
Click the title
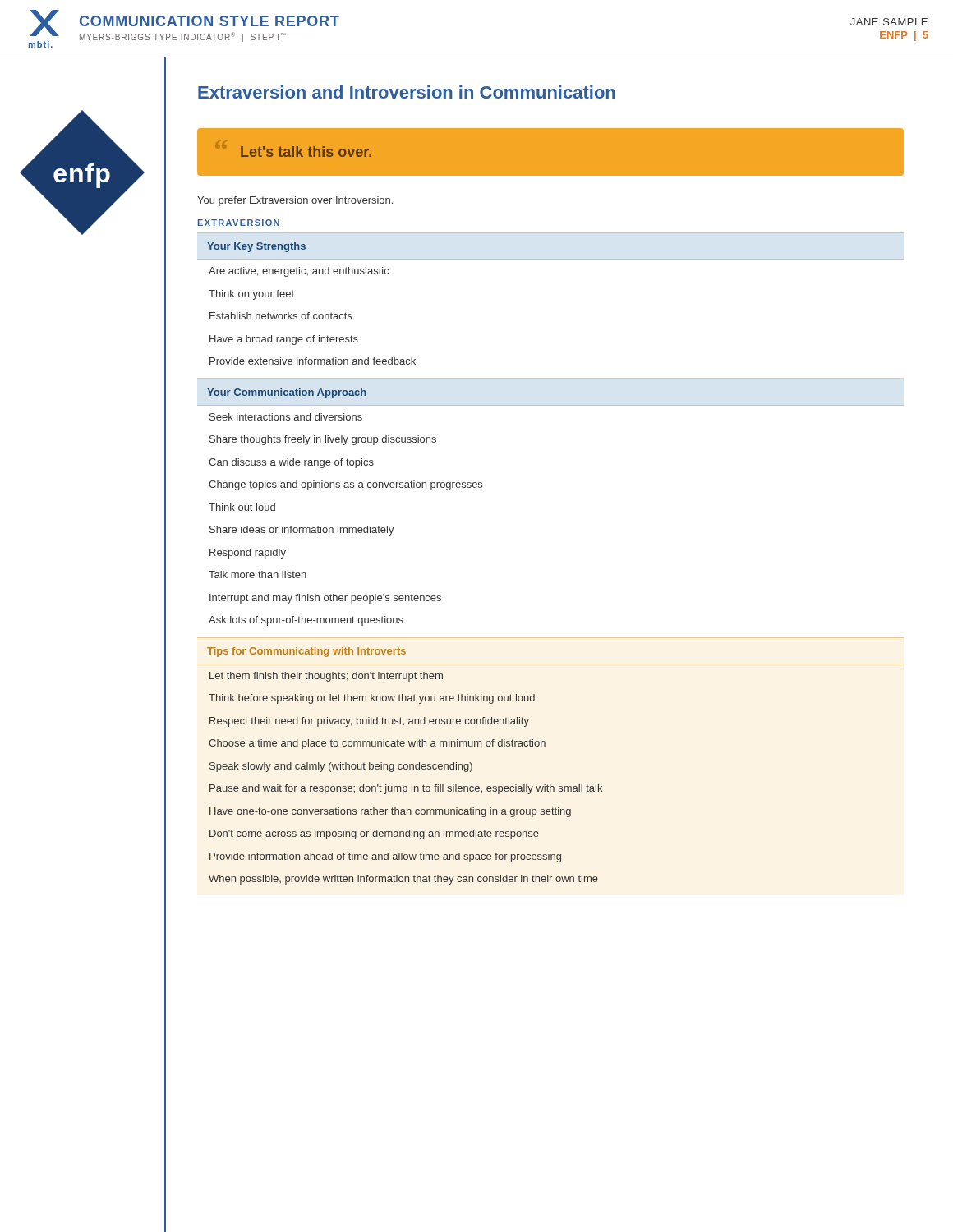click(407, 92)
